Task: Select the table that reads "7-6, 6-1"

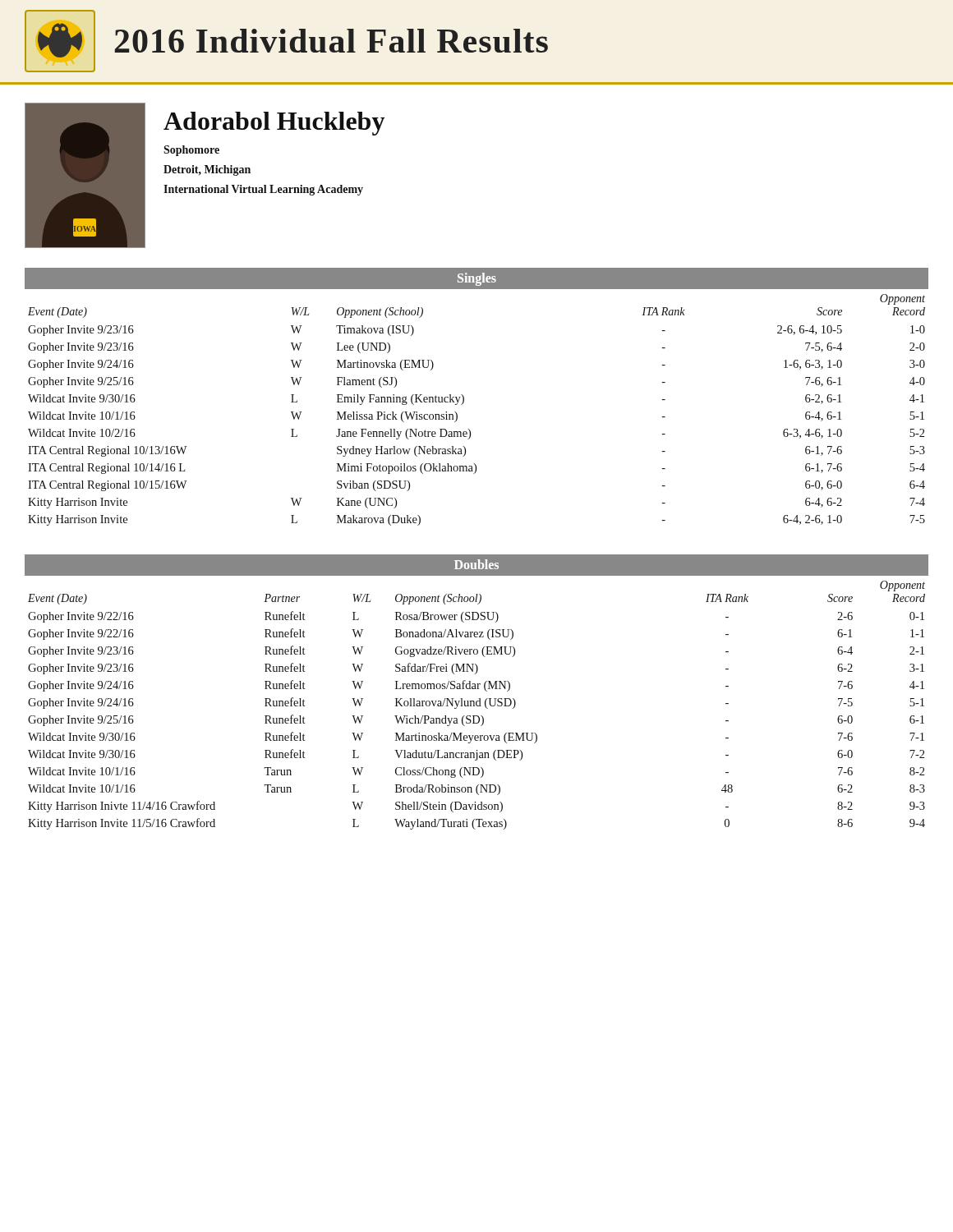Action: (476, 409)
